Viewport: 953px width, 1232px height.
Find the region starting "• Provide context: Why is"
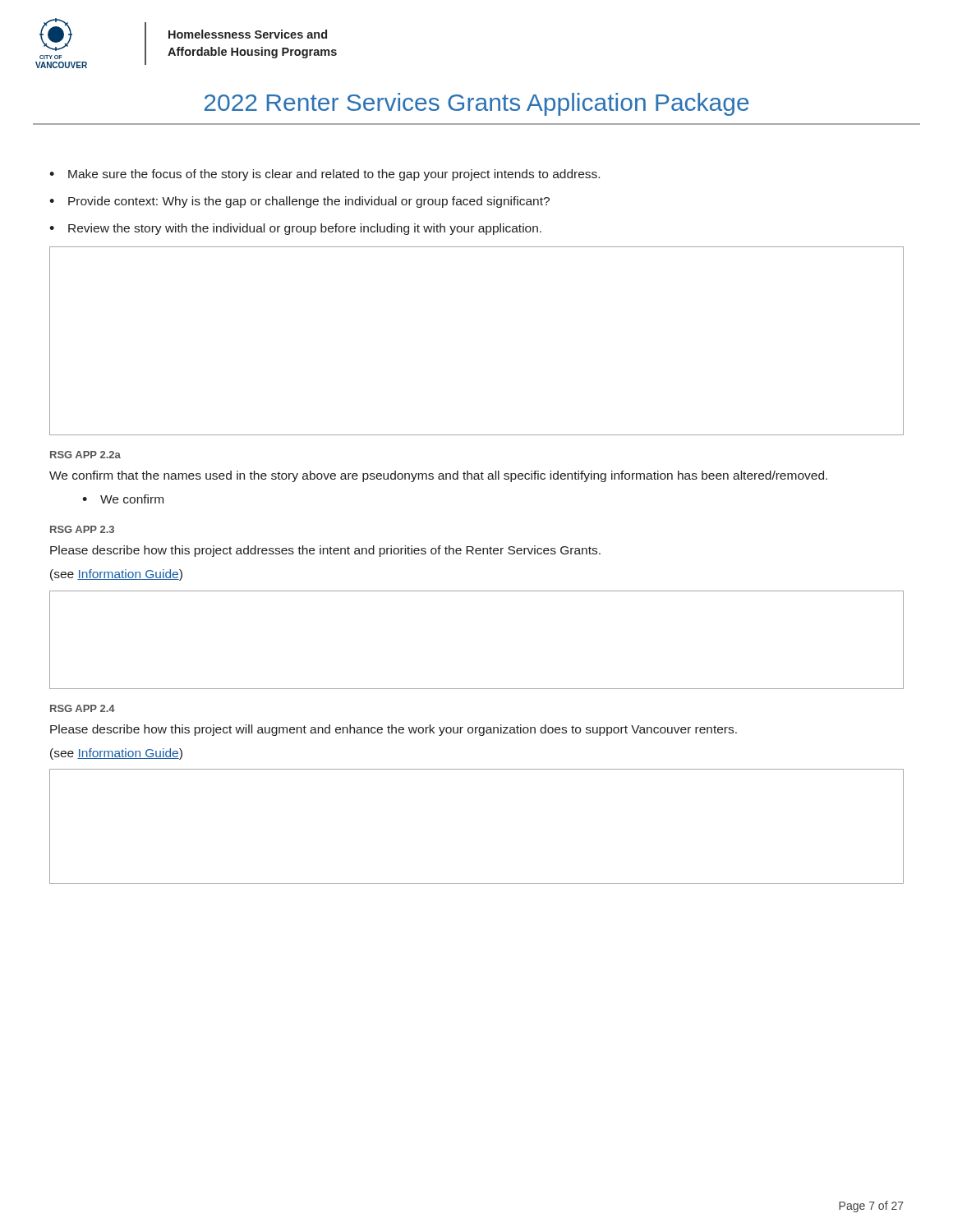point(476,202)
